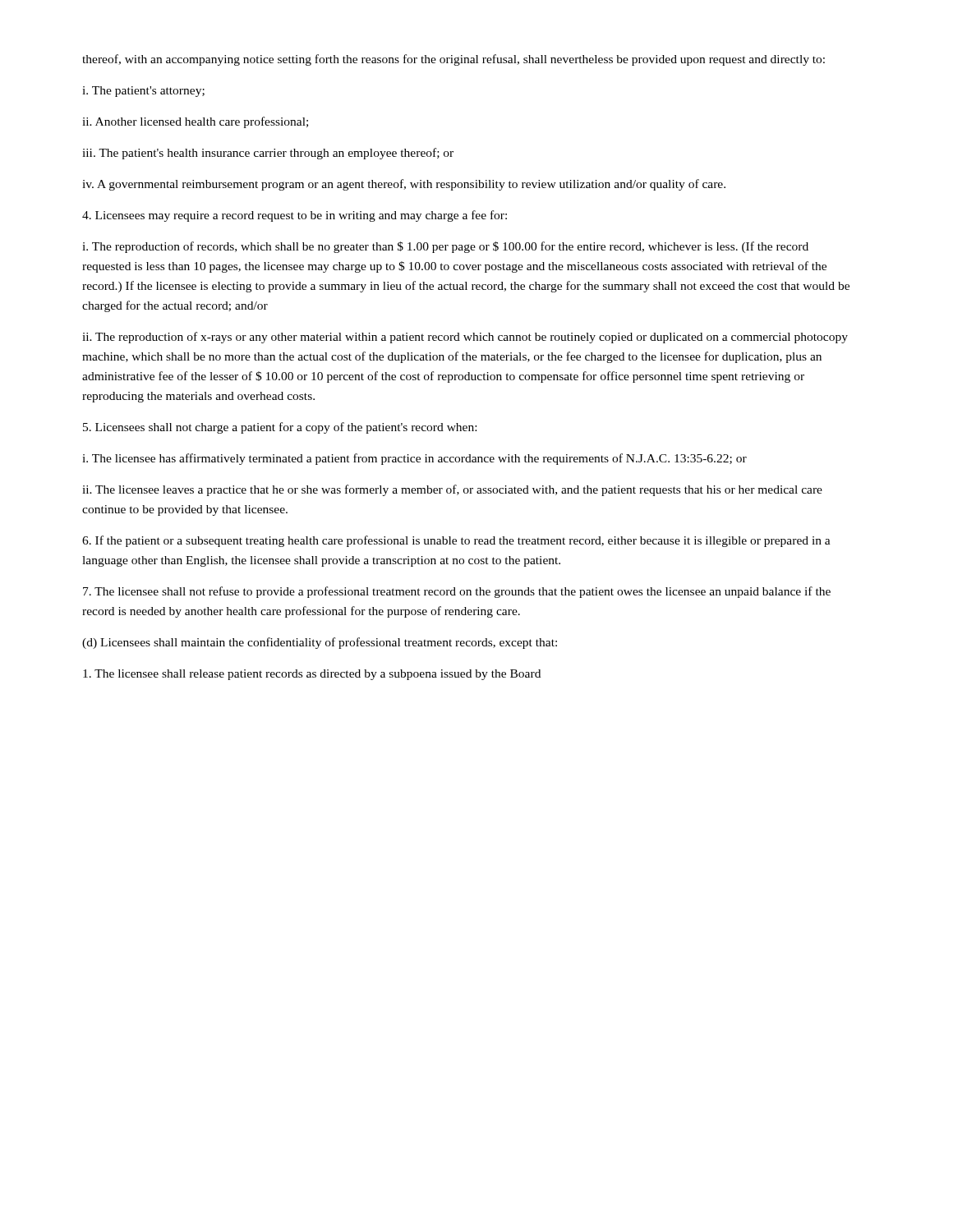Navigate to the passage starting "The licensee shall not refuse"

click(456, 601)
